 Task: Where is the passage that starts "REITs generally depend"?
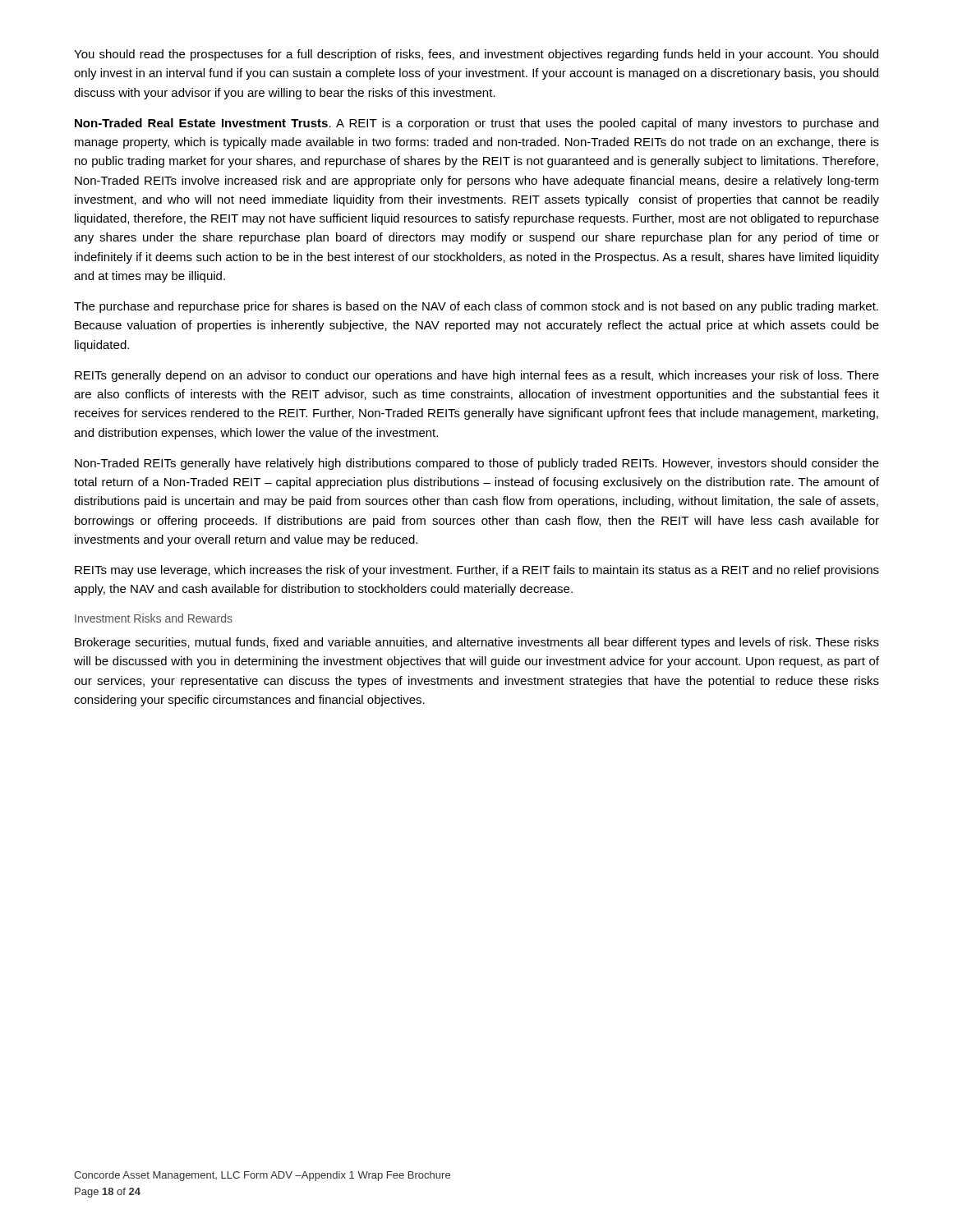pos(476,403)
